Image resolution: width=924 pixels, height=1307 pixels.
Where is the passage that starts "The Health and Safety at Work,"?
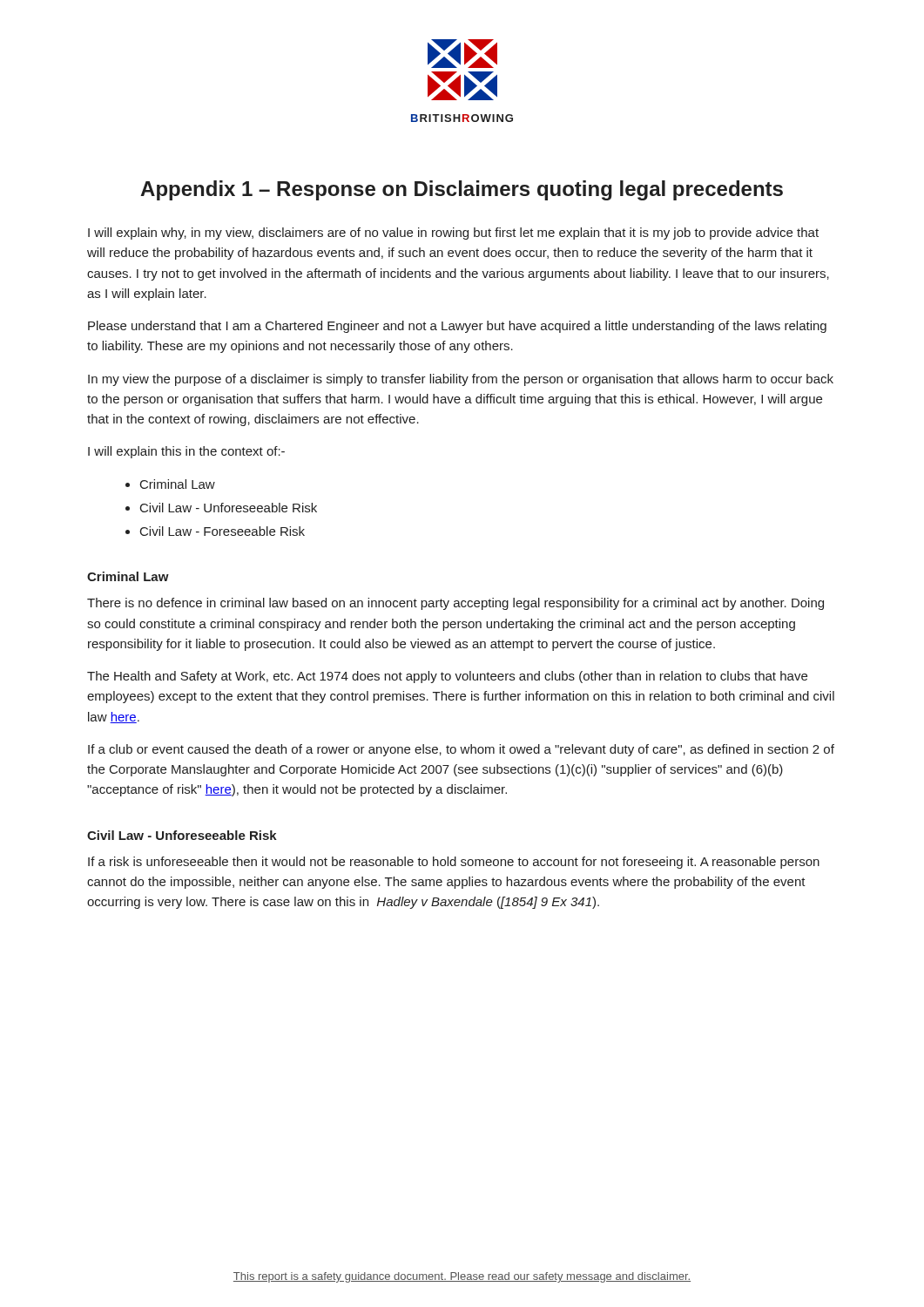pyautogui.click(x=461, y=696)
